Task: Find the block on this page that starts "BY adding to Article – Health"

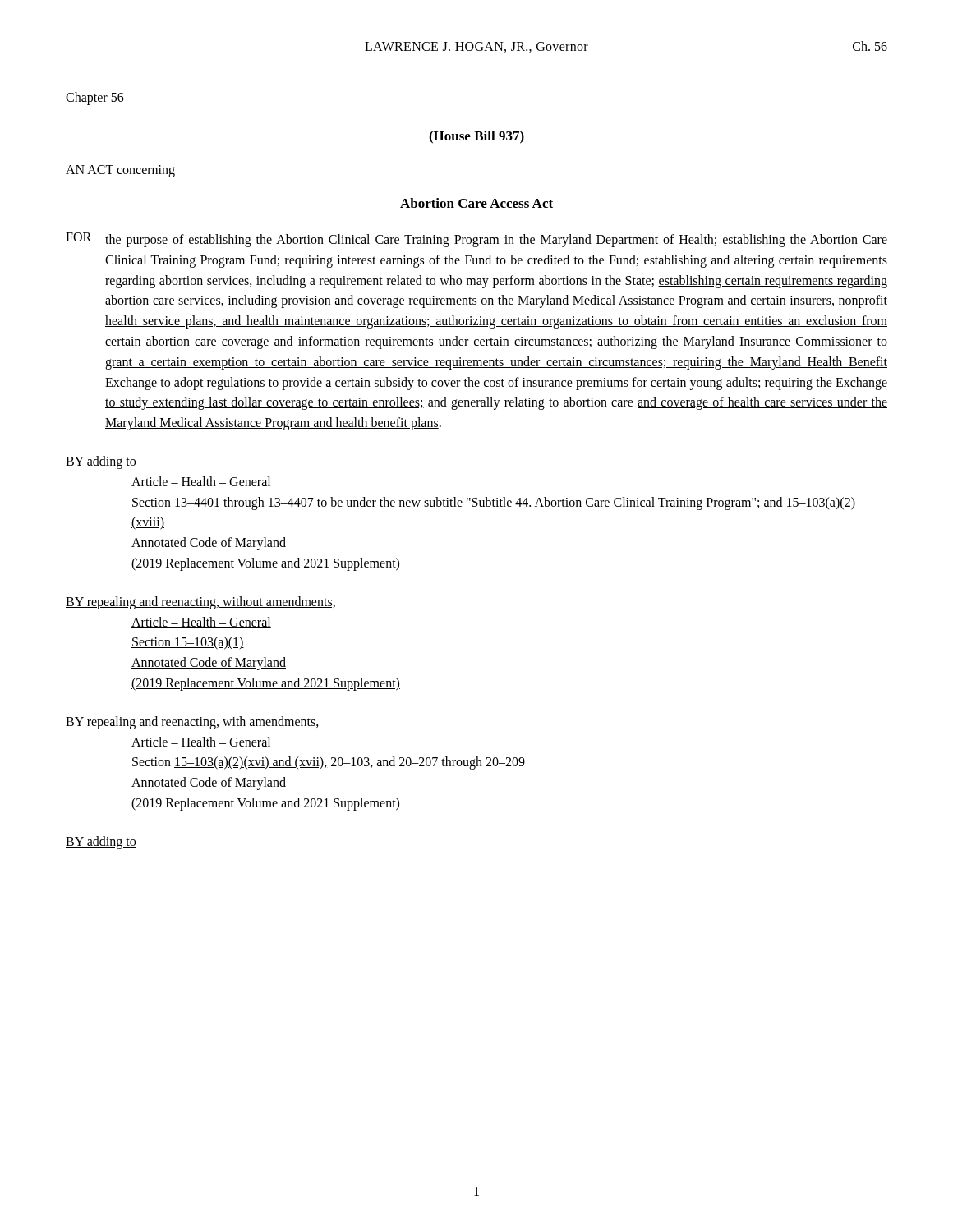Action: [476, 513]
